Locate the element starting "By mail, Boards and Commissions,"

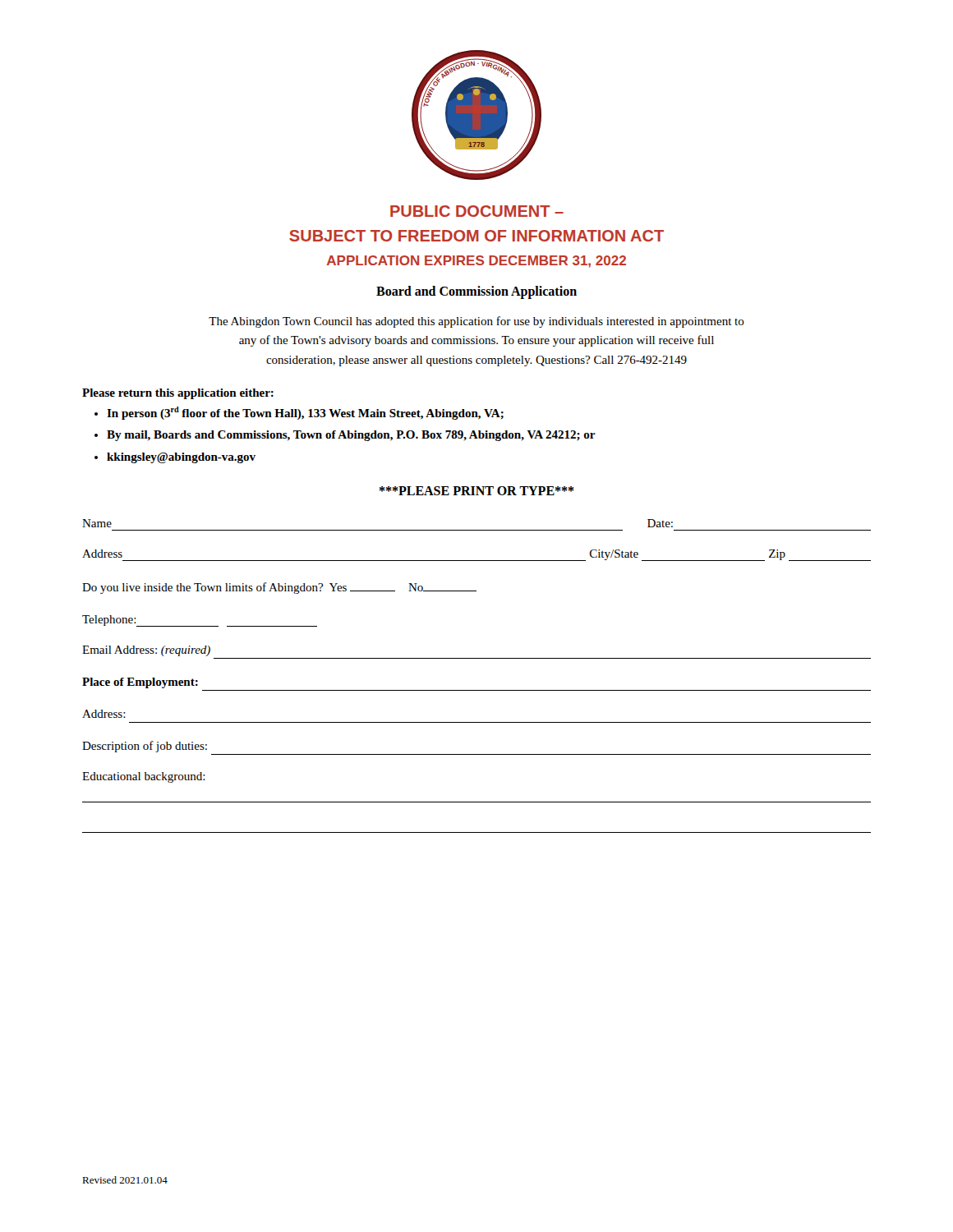[351, 435]
